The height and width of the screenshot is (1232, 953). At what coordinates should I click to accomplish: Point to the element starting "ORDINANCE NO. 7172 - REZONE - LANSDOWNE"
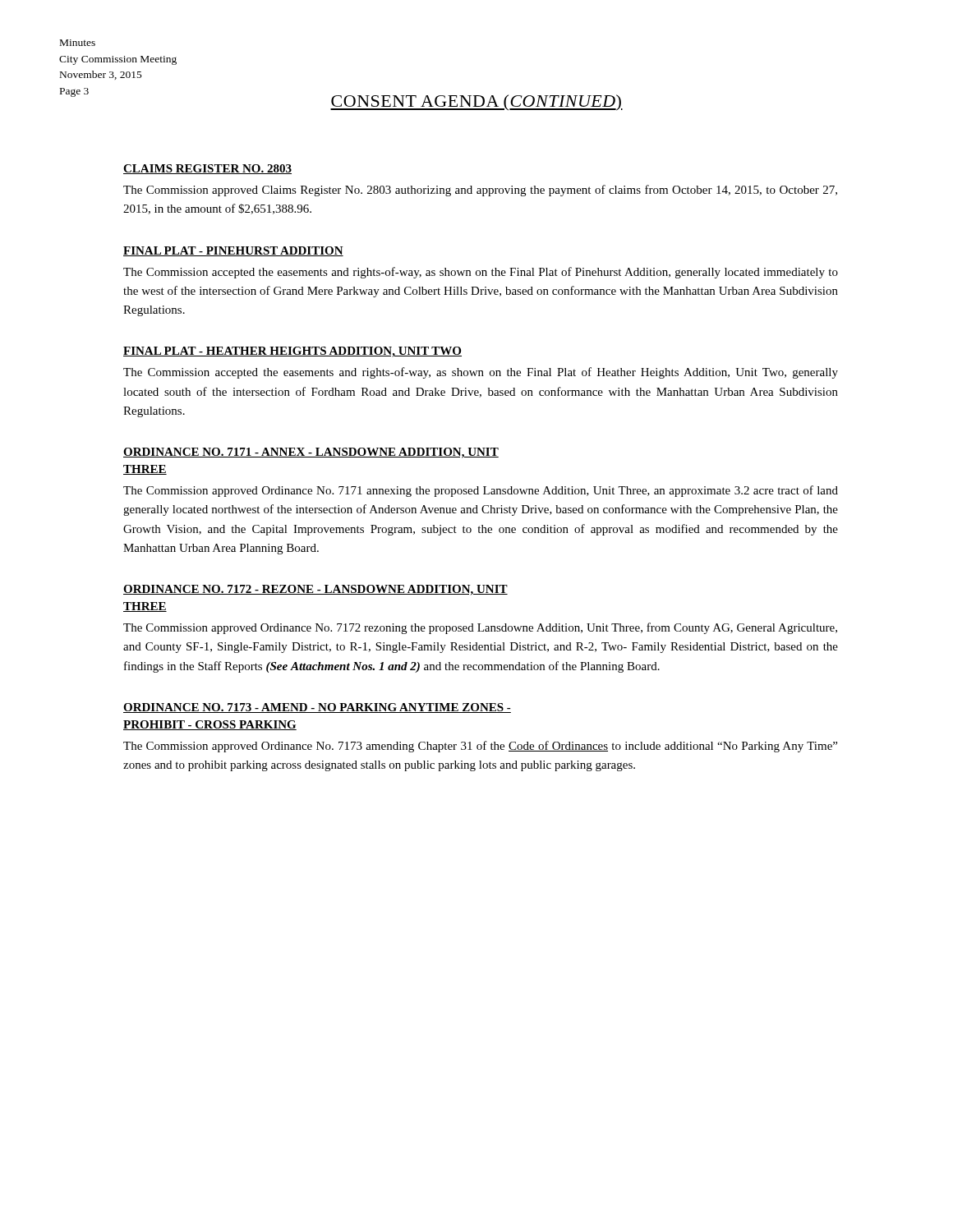pos(315,598)
